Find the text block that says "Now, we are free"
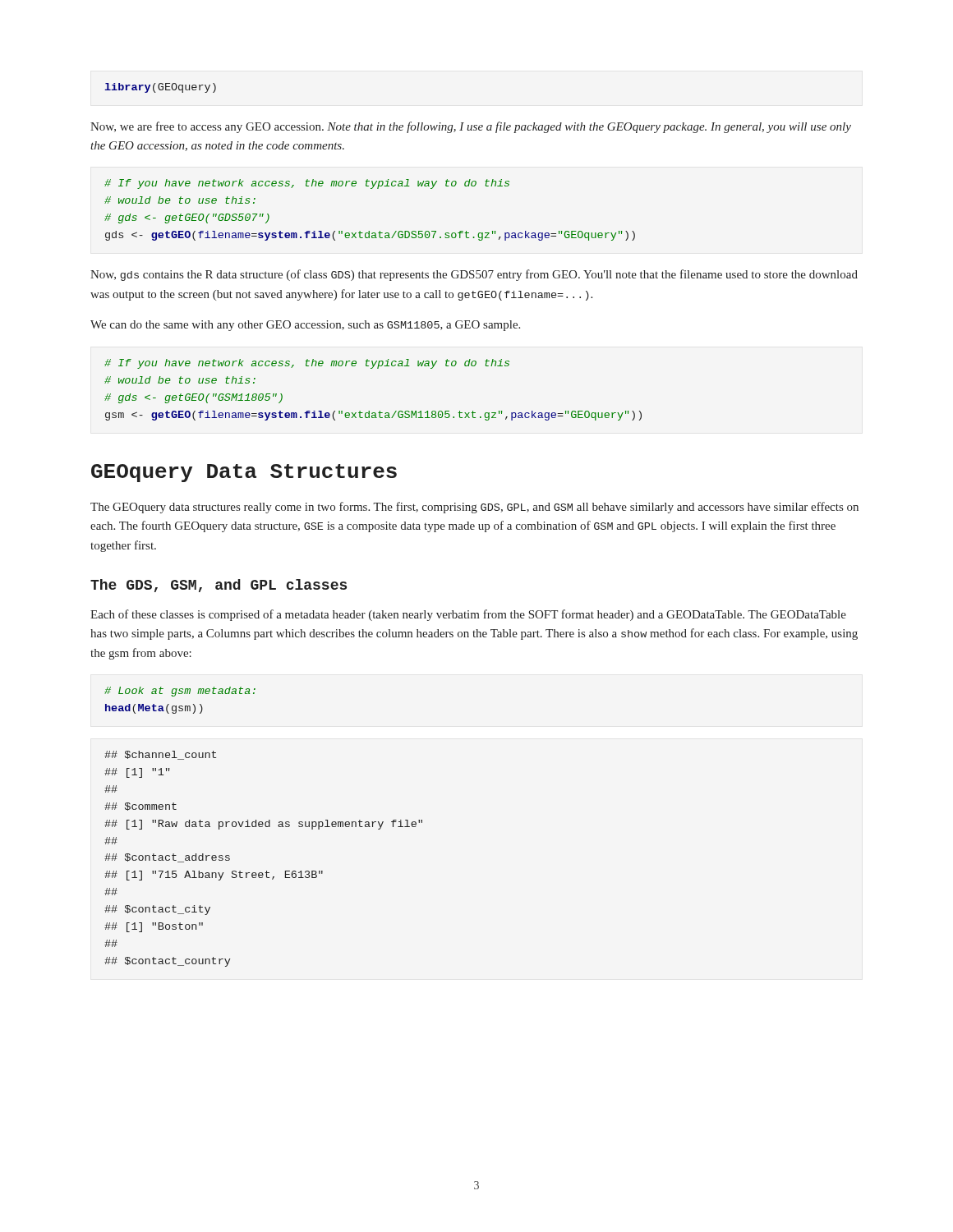 [476, 137]
